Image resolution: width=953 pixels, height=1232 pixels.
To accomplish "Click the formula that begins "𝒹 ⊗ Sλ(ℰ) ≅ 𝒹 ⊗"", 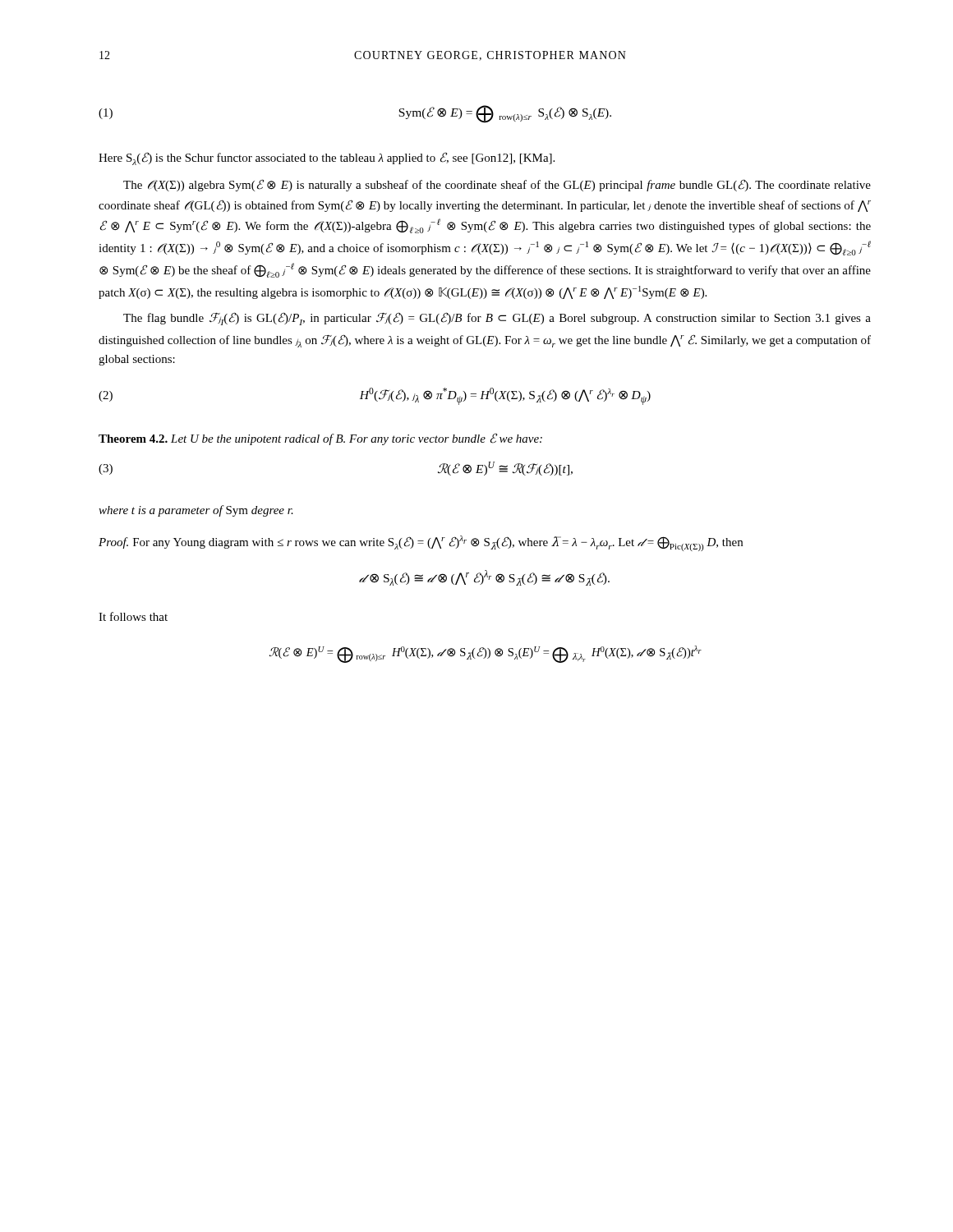I will (485, 579).
